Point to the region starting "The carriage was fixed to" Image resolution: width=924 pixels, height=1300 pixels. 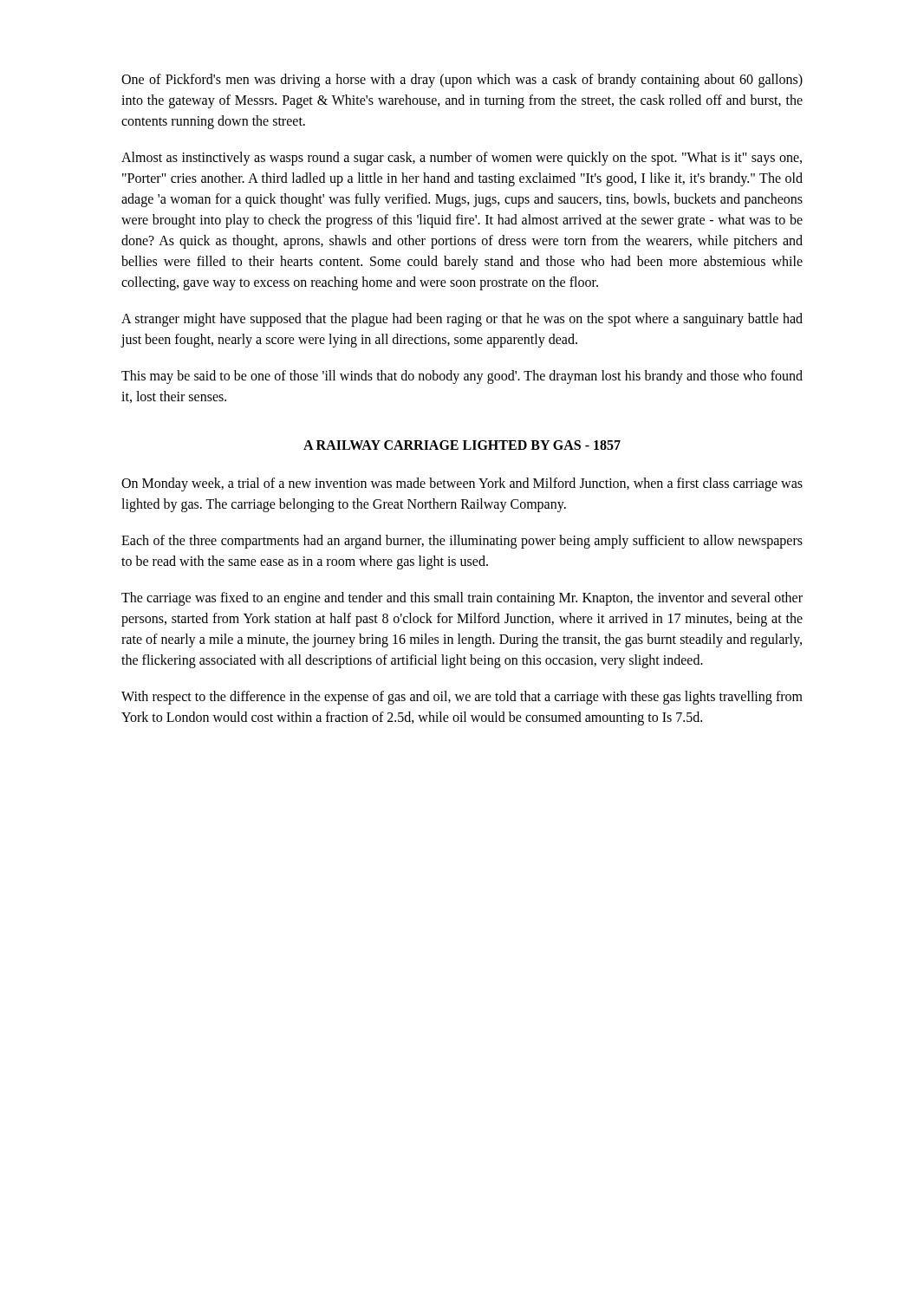click(462, 629)
